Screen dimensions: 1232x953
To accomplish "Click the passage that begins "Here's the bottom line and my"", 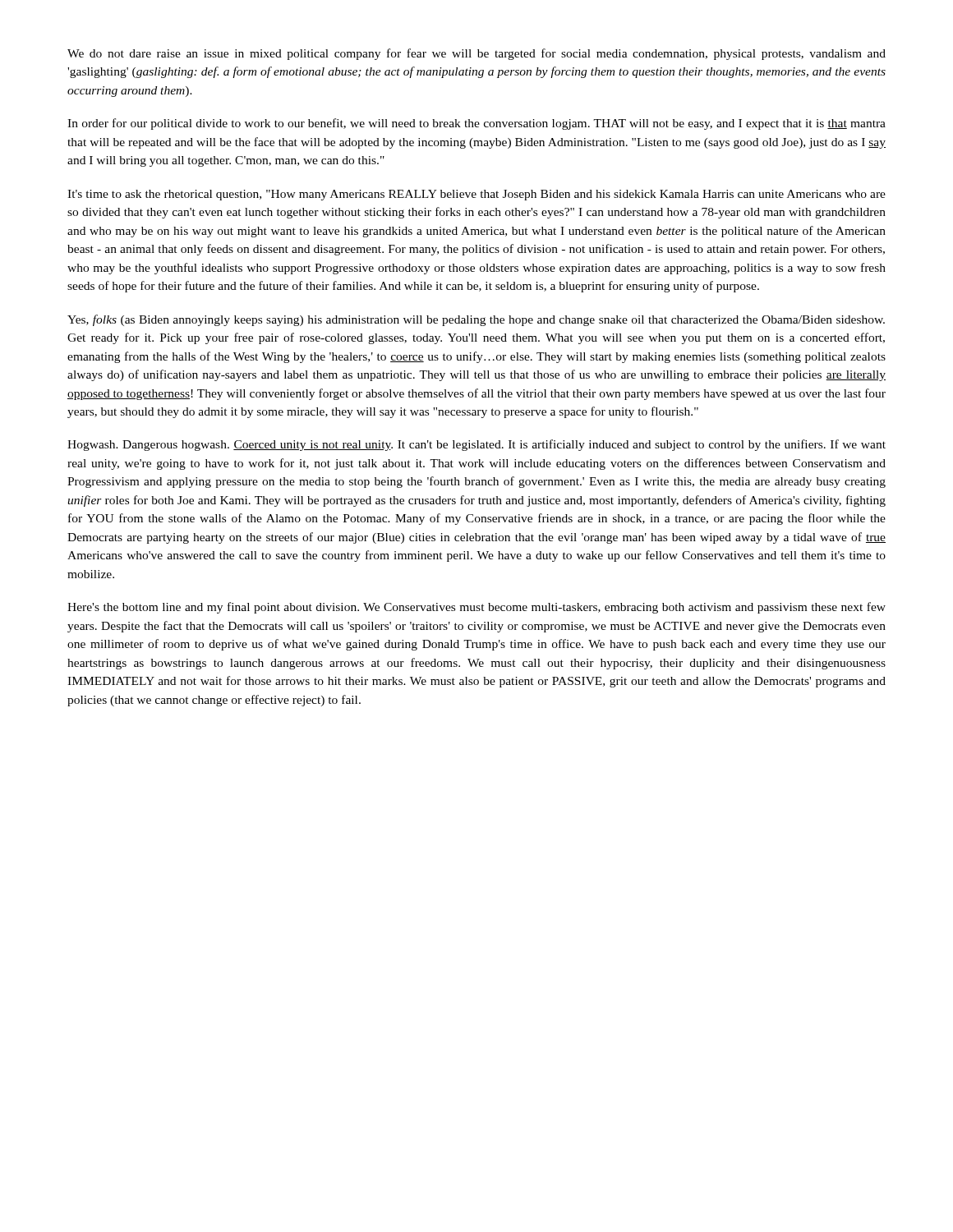I will (x=476, y=653).
